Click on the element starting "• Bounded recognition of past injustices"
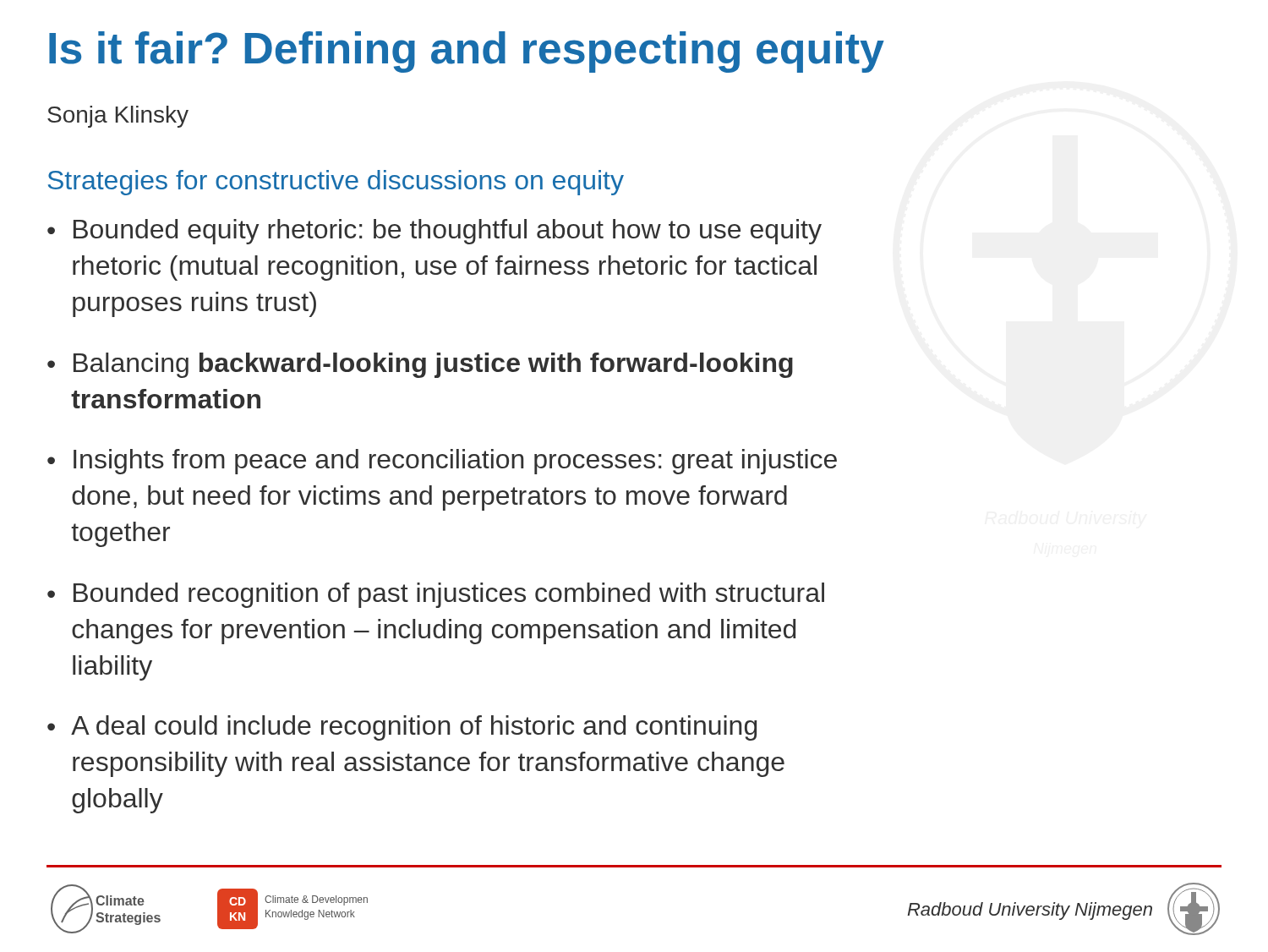This screenshot has width=1268, height=952. [463, 629]
